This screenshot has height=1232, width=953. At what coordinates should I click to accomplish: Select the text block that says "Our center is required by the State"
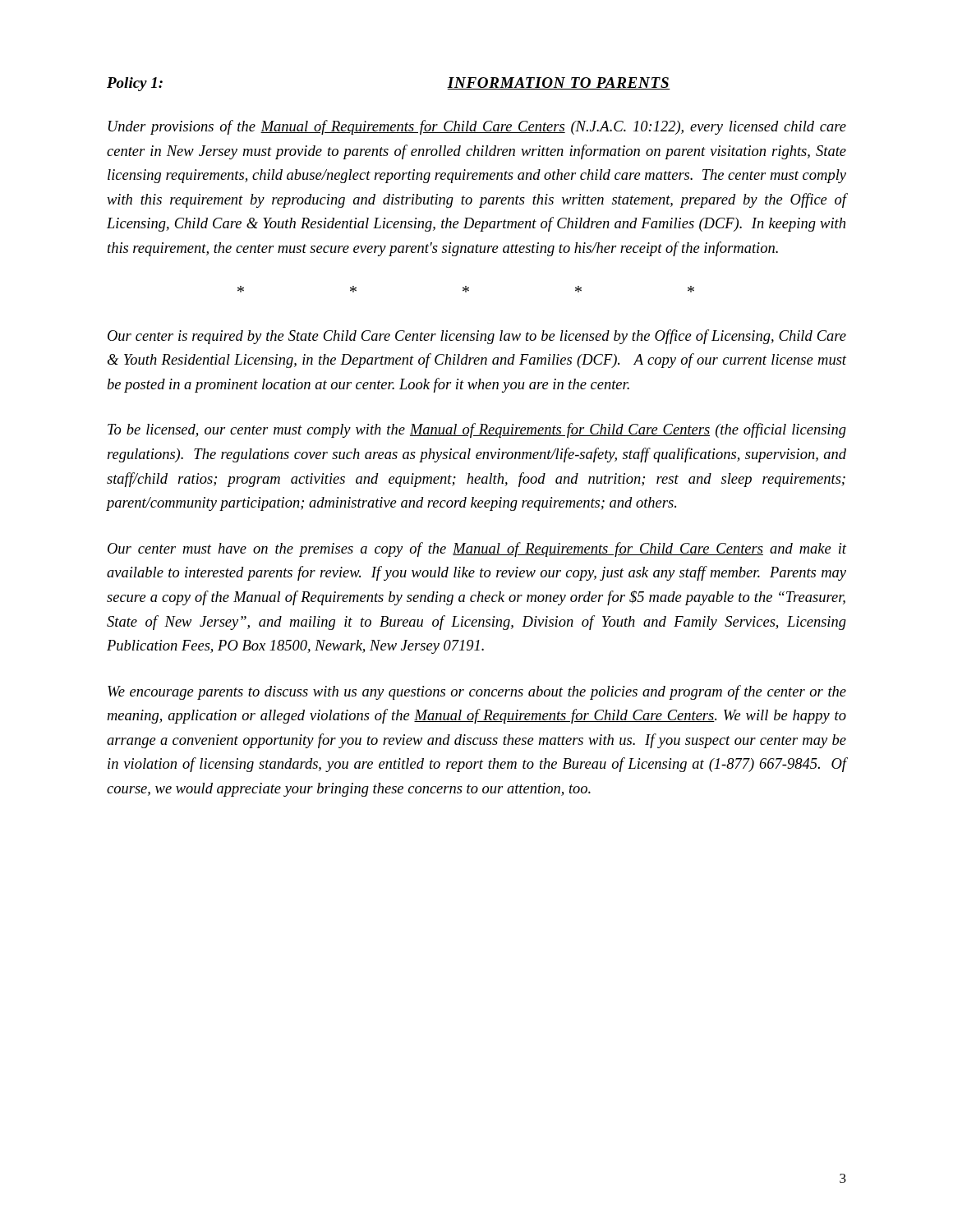coord(476,360)
